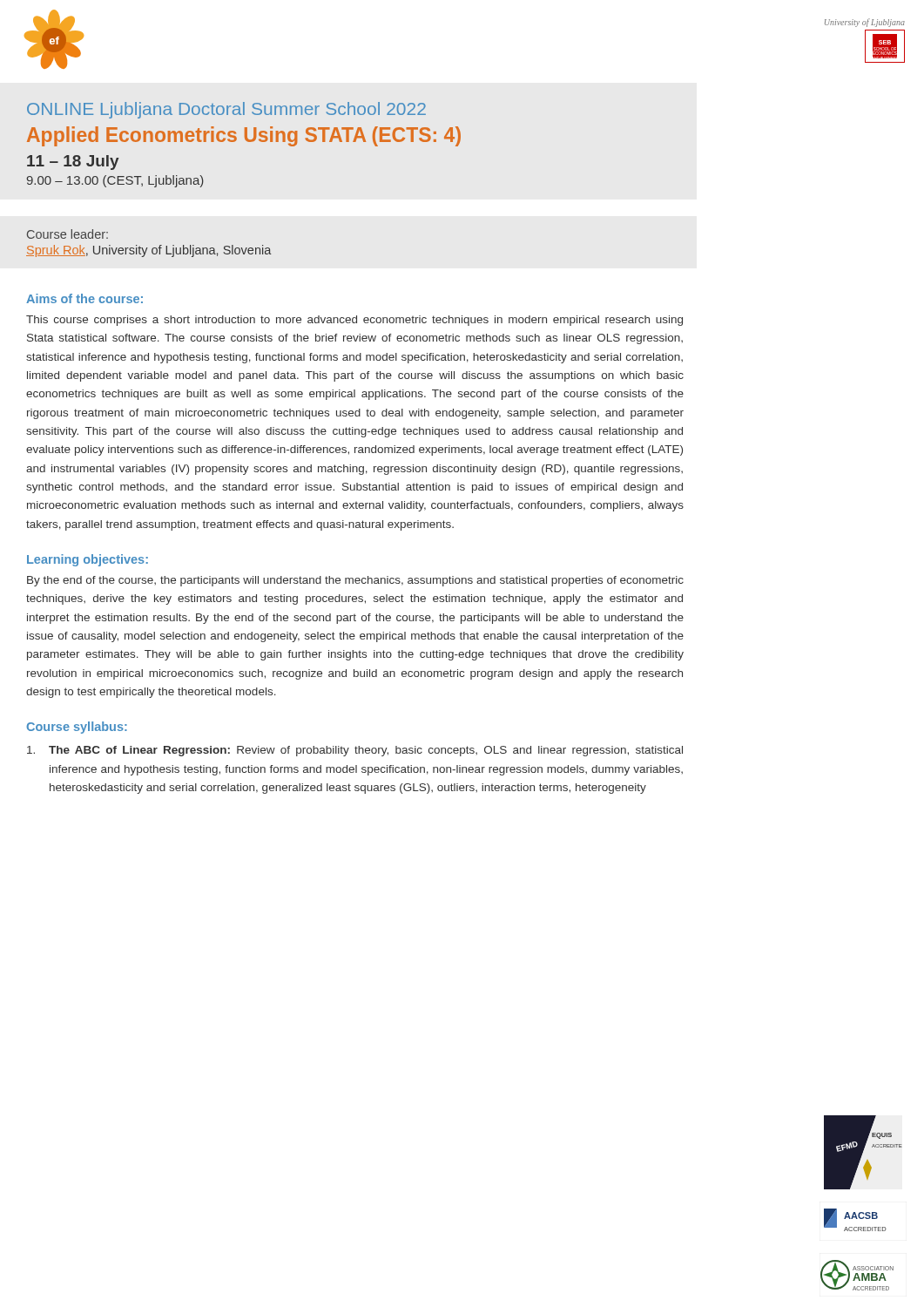The height and width of the screenshot is (1307, 924).
Task: Find the text block starting "11 – 18 July"
Action: 73,161
